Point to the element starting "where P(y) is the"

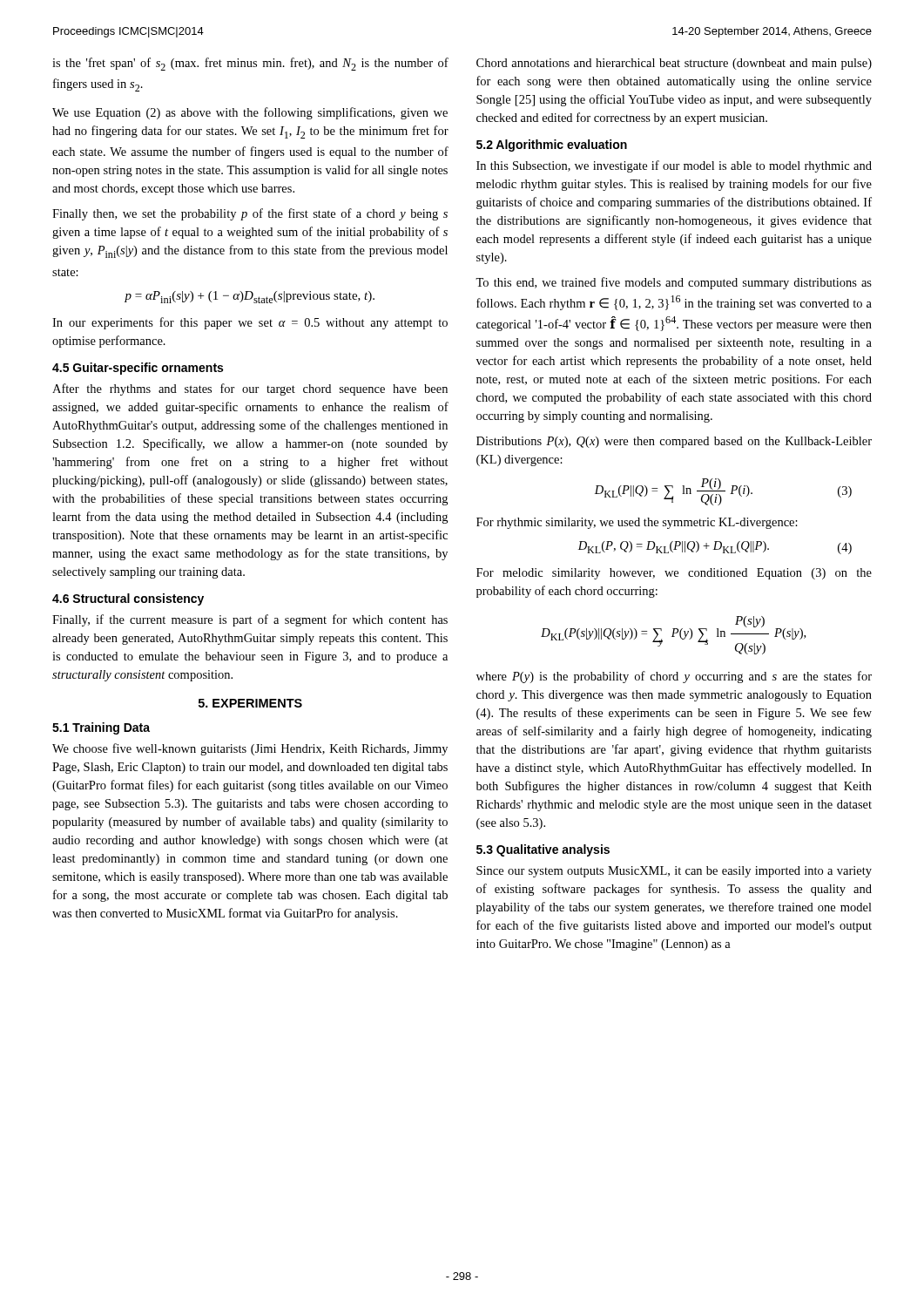click(x=674, y=750)
